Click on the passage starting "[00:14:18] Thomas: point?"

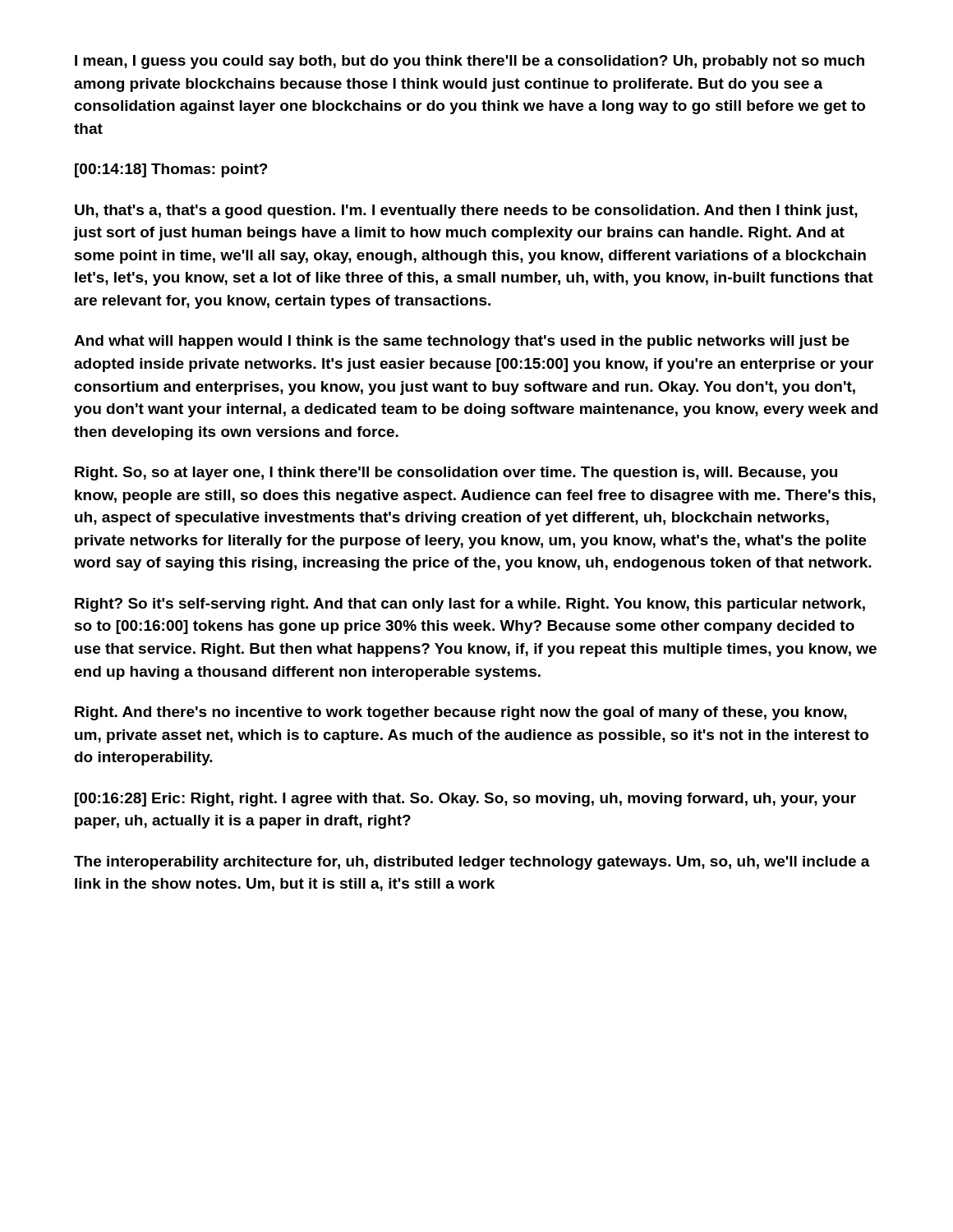pyautogui.click(x=171, y=169)
